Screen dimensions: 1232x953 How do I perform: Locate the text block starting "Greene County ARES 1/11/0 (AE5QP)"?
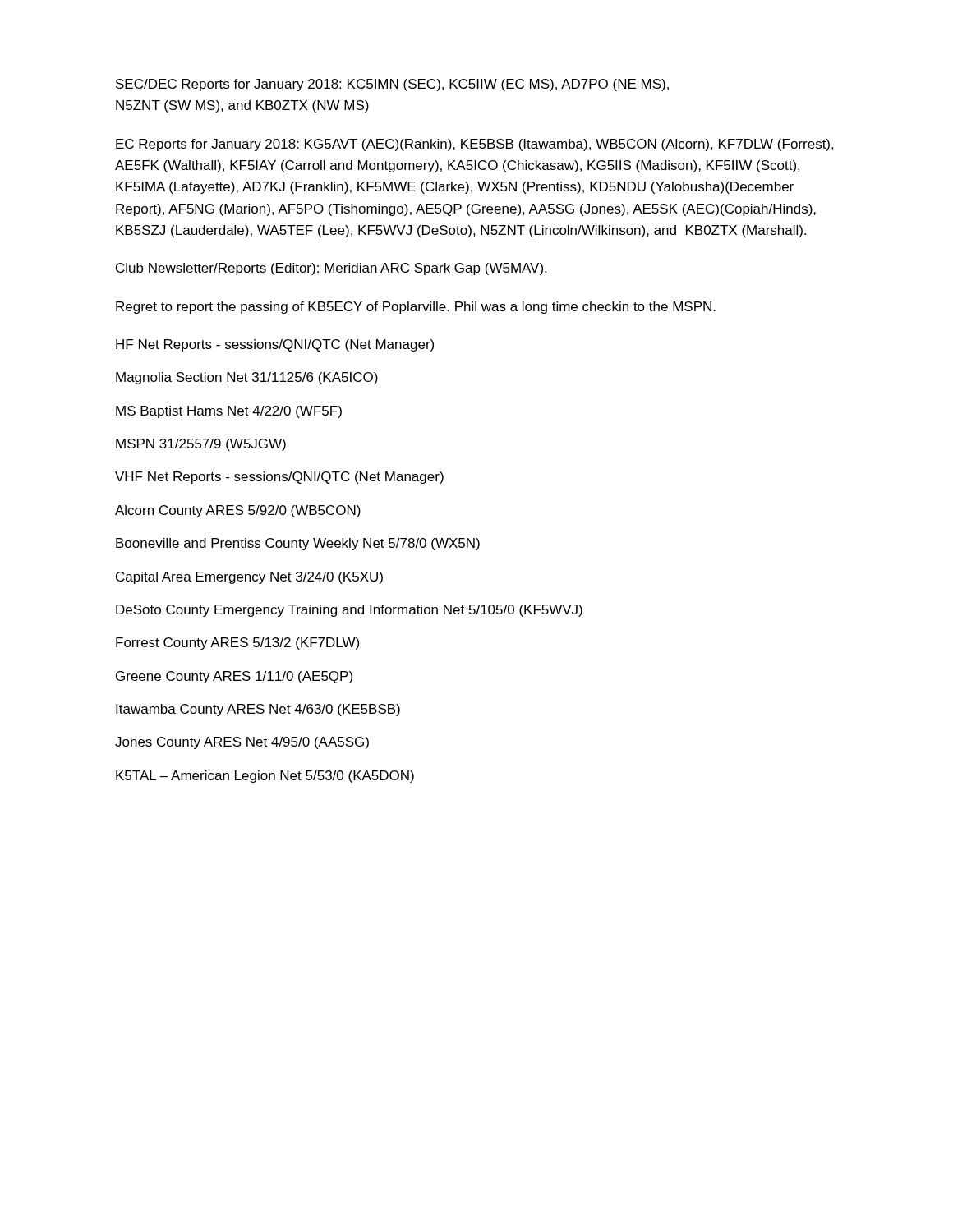coord(234,676)
